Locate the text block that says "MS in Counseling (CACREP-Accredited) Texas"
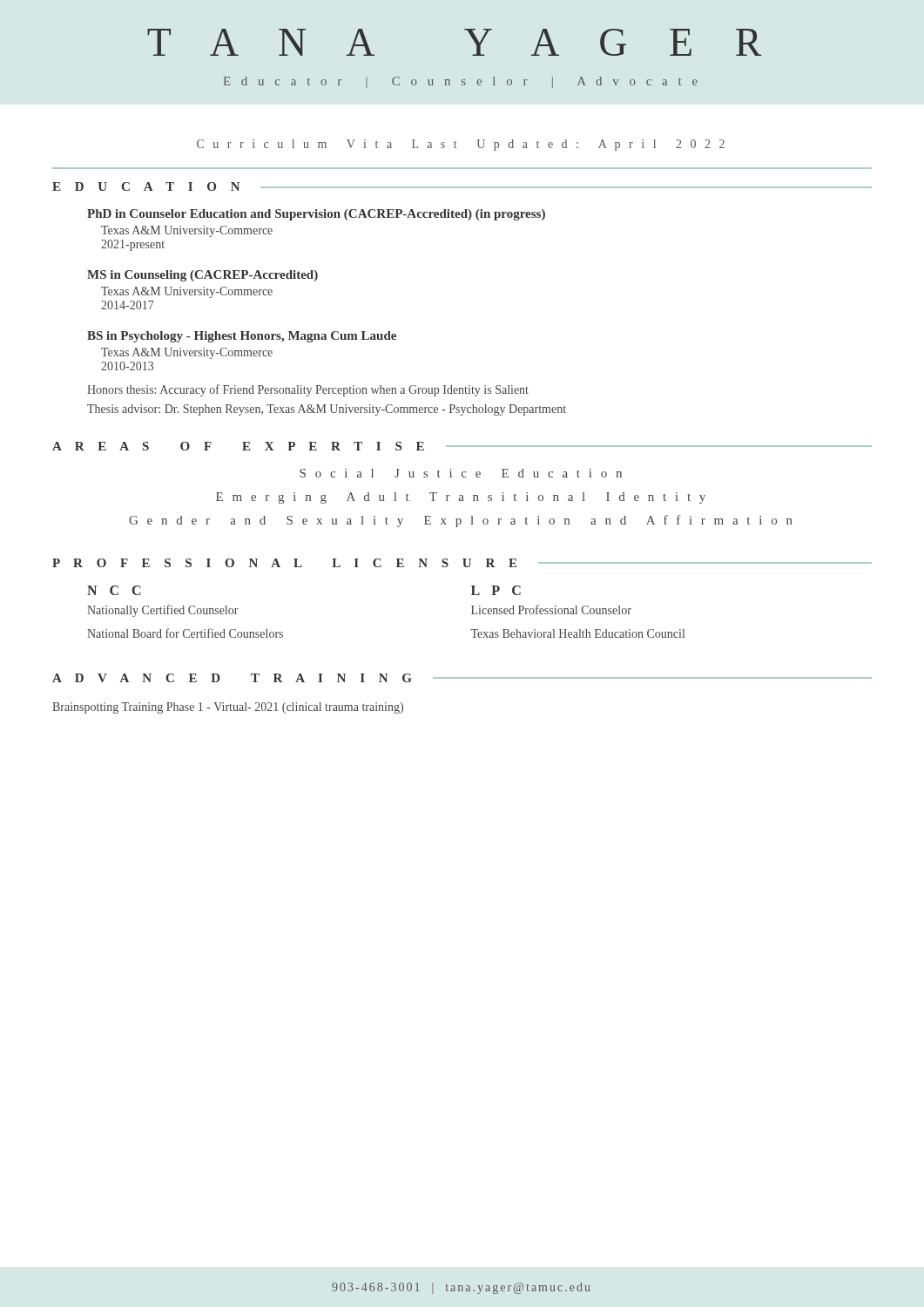Screen dimensions: 1307x924 202,276
